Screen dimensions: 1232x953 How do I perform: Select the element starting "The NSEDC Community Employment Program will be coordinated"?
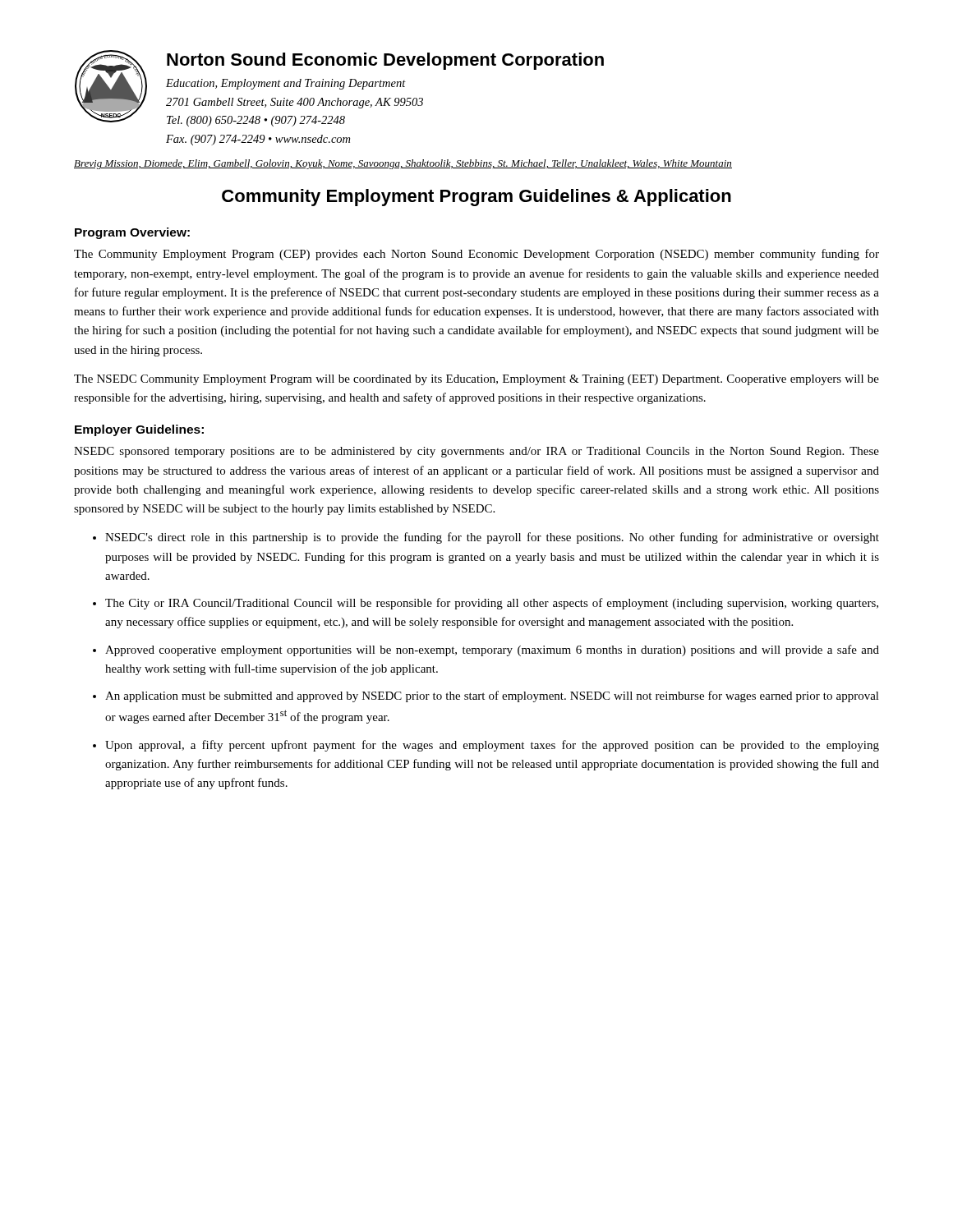476,388
